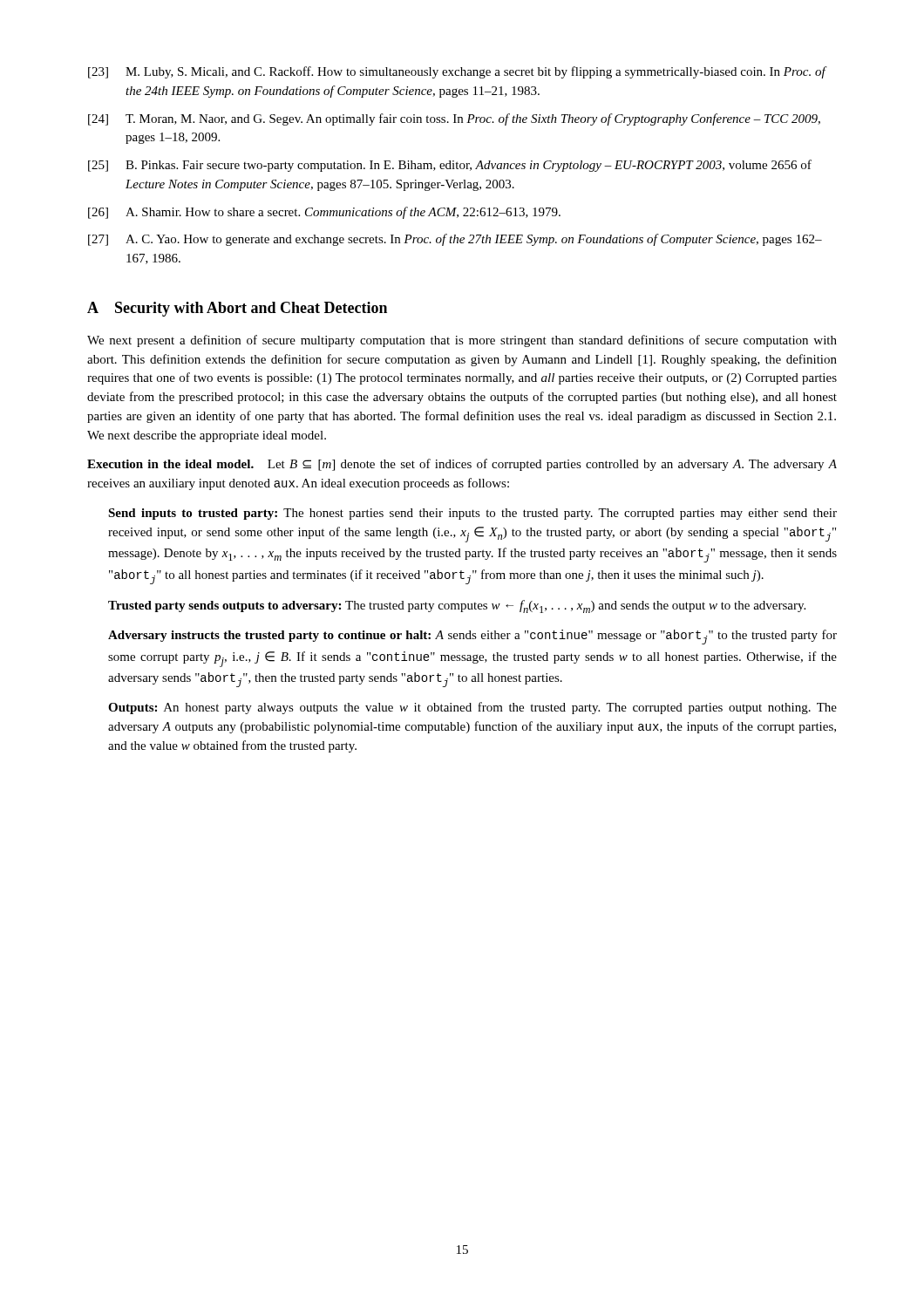Find the block on this page that starts "[26] A. Shamir. How to"
The image size is (924, 1308).
pyautogui.click(x=462, y=212)
